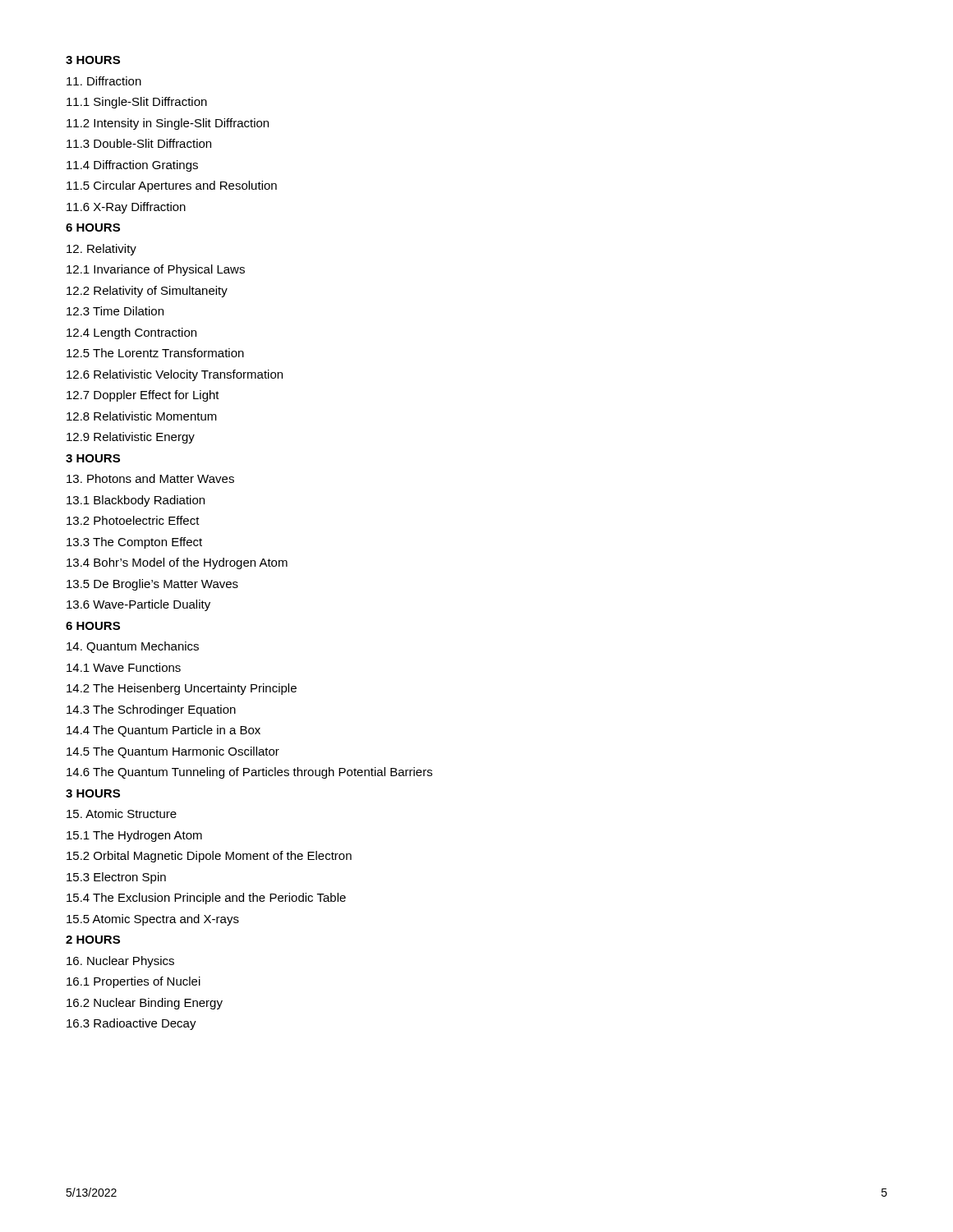Find the region starting "12.8 Relativistic Momentum"
Viewport: 953px width, 1232px height.
(x=141, y=416)
